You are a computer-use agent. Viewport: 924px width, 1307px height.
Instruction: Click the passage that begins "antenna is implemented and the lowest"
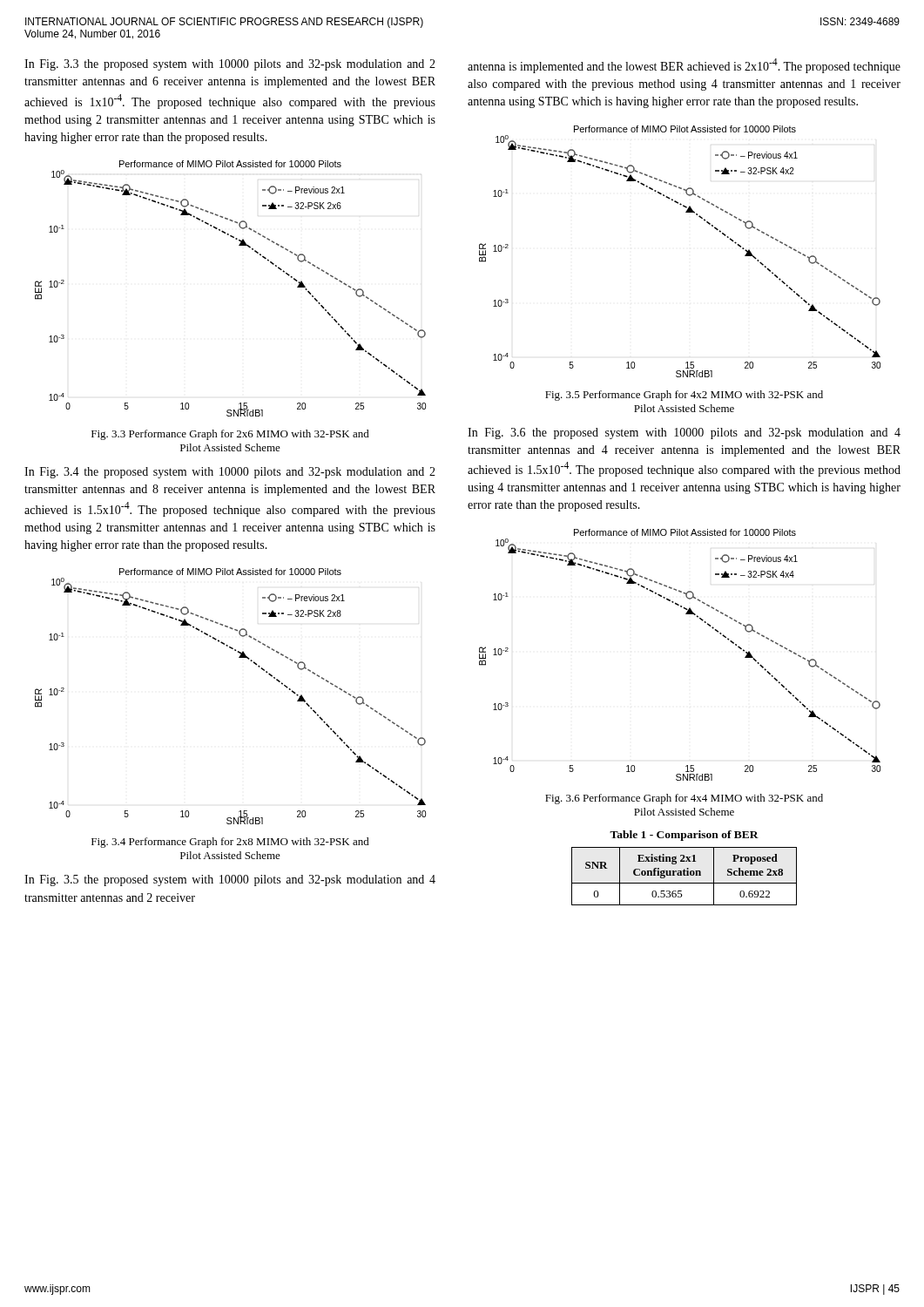[684, 83]
